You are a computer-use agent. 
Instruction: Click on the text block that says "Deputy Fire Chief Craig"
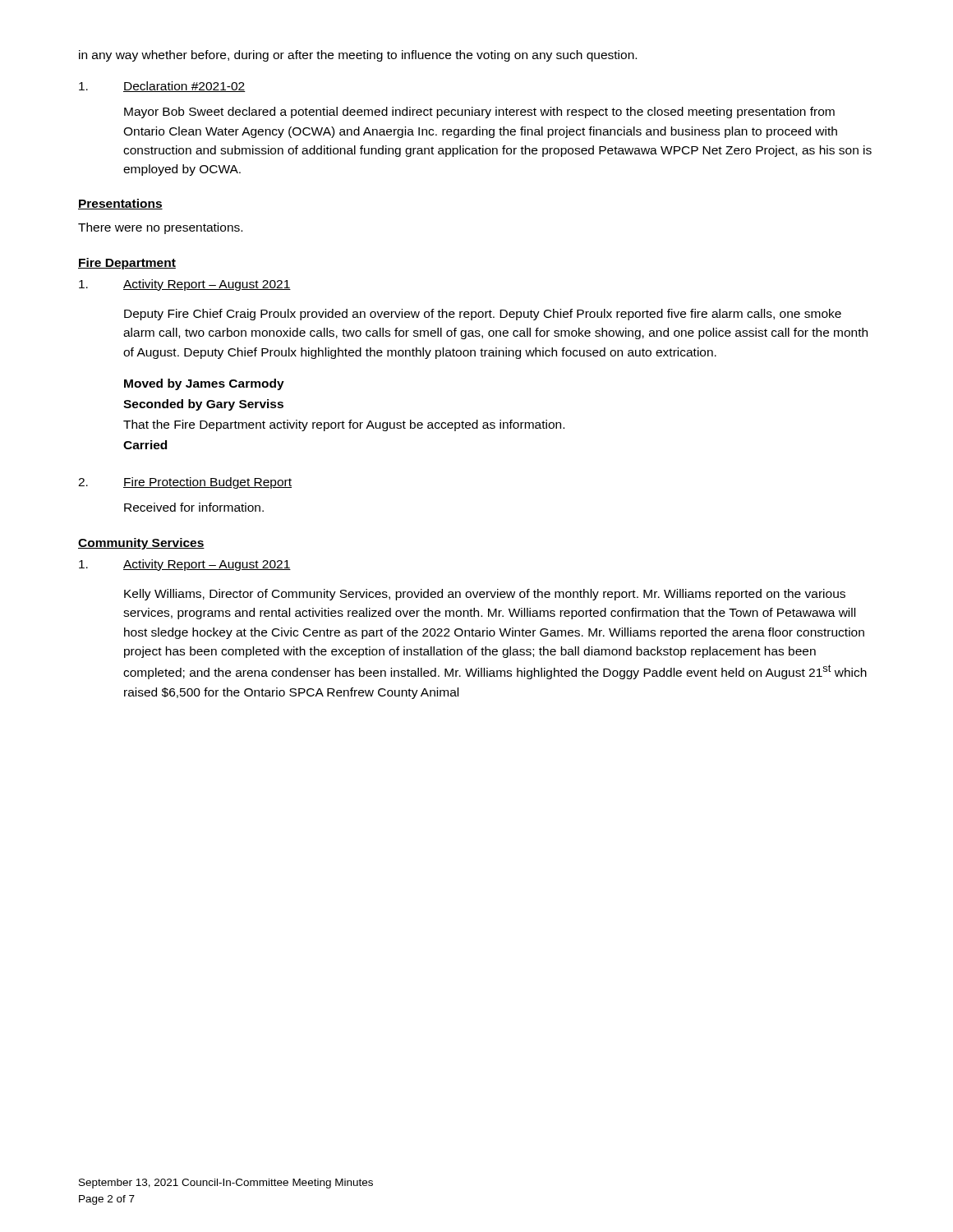(x=483, y=315)
